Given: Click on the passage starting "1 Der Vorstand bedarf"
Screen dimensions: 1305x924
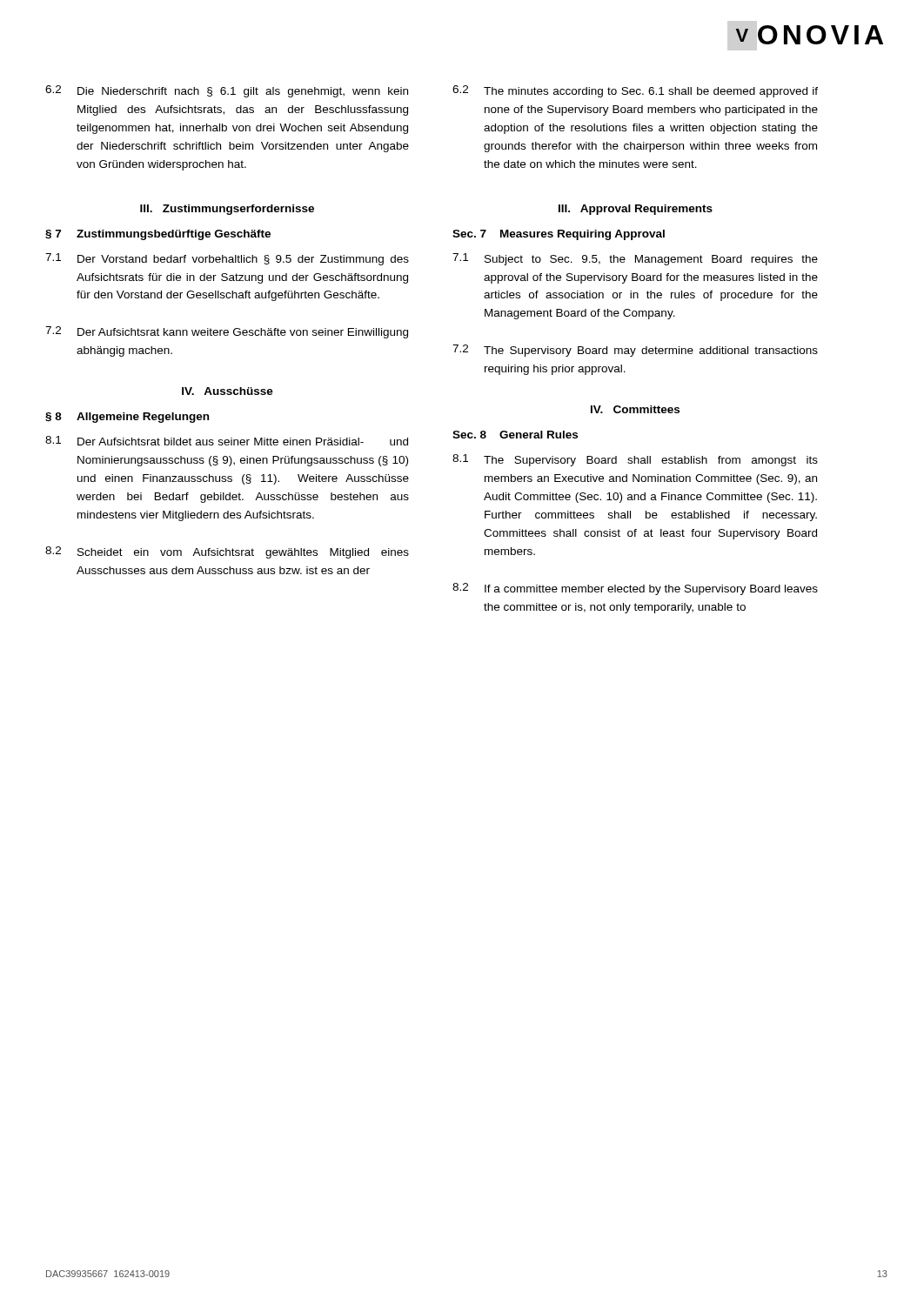Looking at the screenshot, I should click(227, 278).
